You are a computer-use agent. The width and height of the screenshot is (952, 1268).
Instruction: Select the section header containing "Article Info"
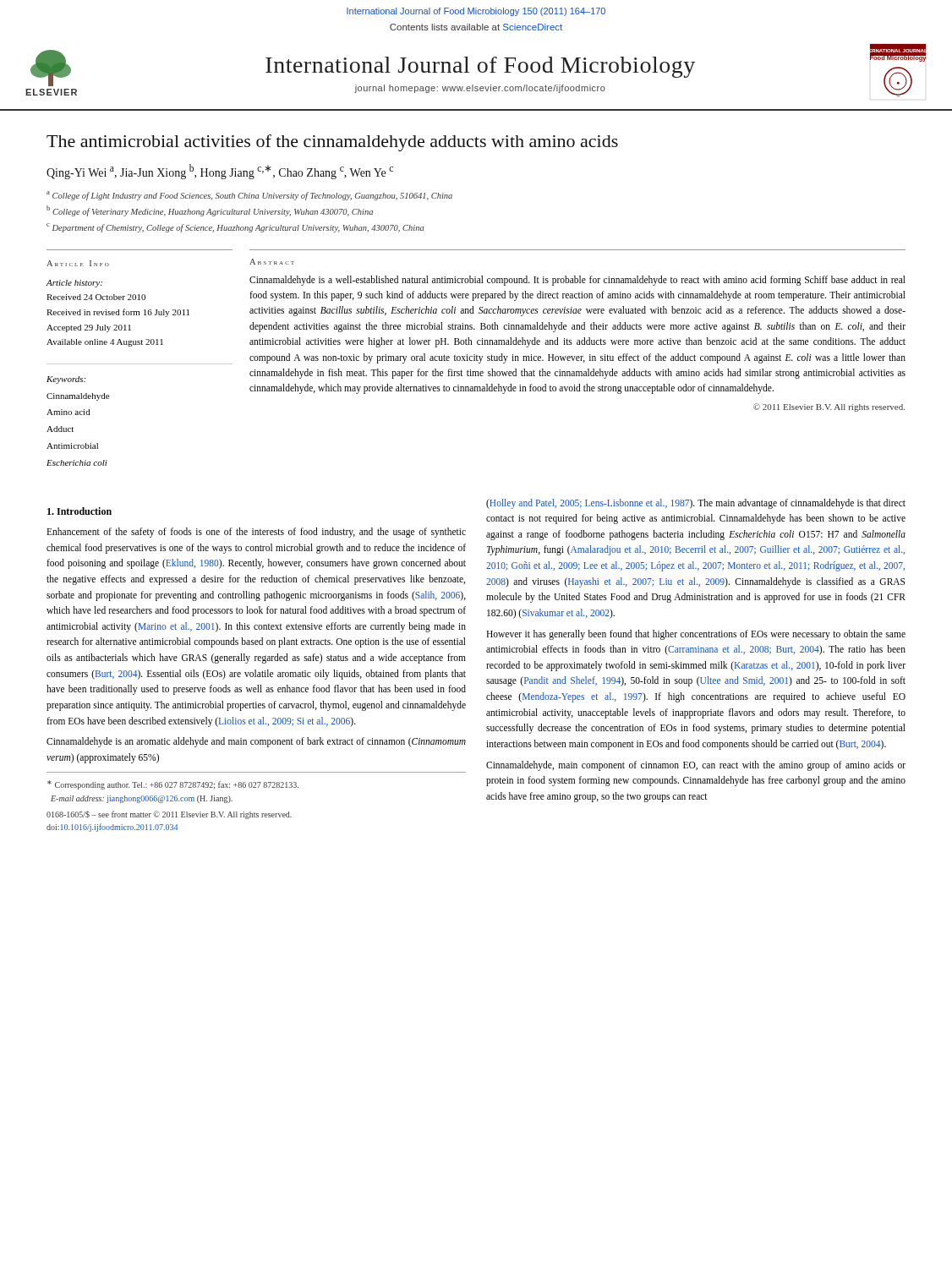coord(79,263)
